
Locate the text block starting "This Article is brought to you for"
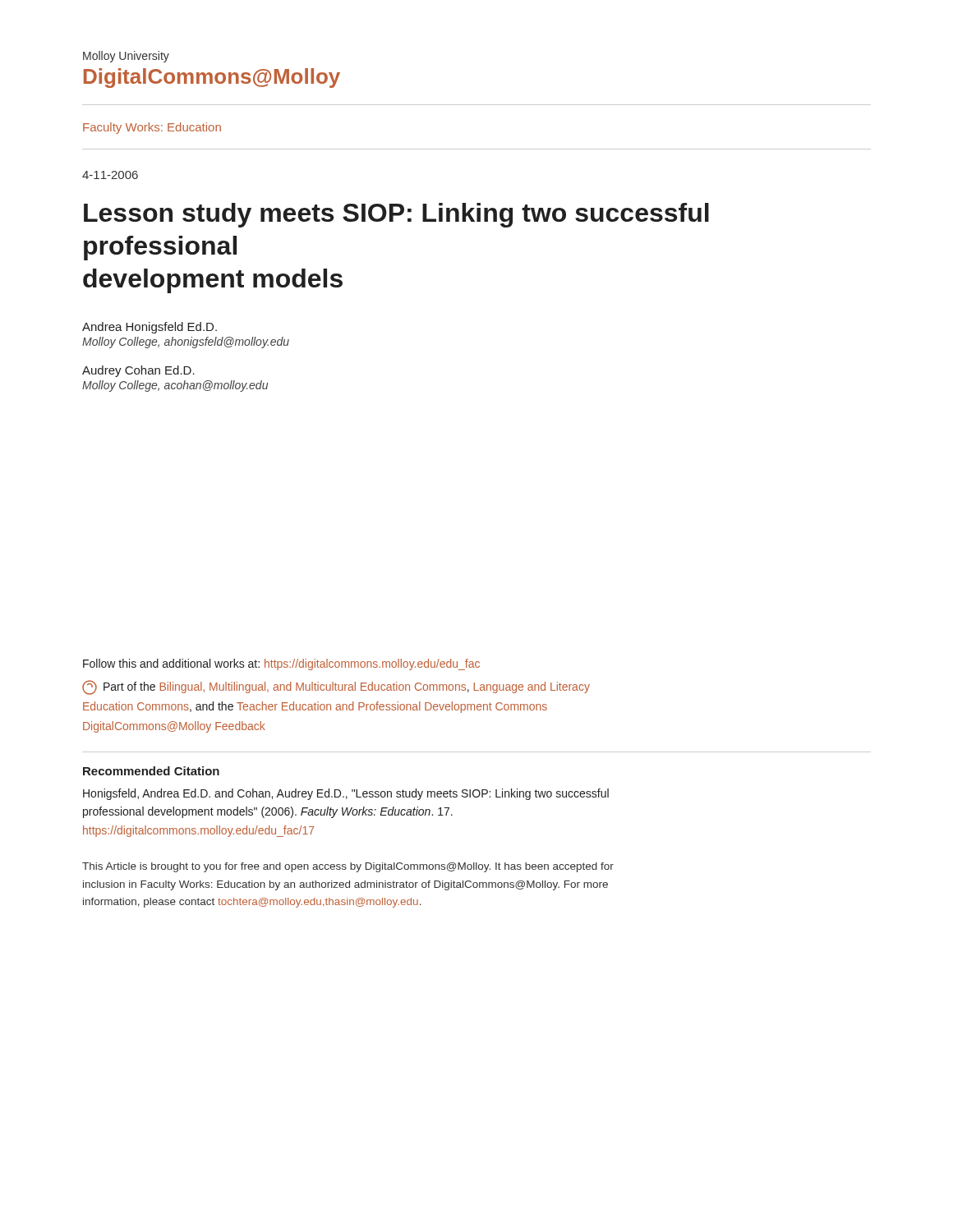348,884
